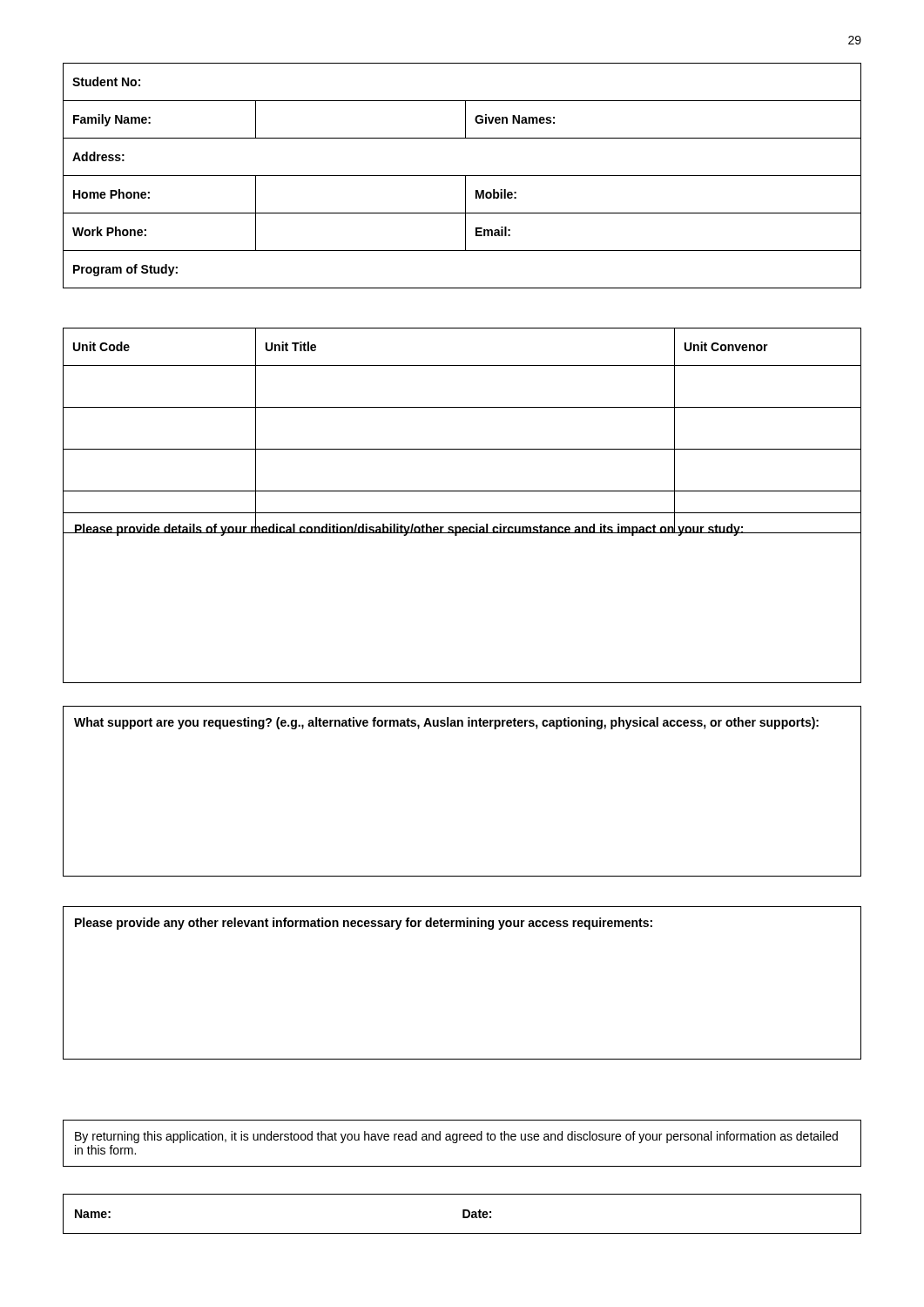Select the passage starting "Please provide details of"

(462, 598)
